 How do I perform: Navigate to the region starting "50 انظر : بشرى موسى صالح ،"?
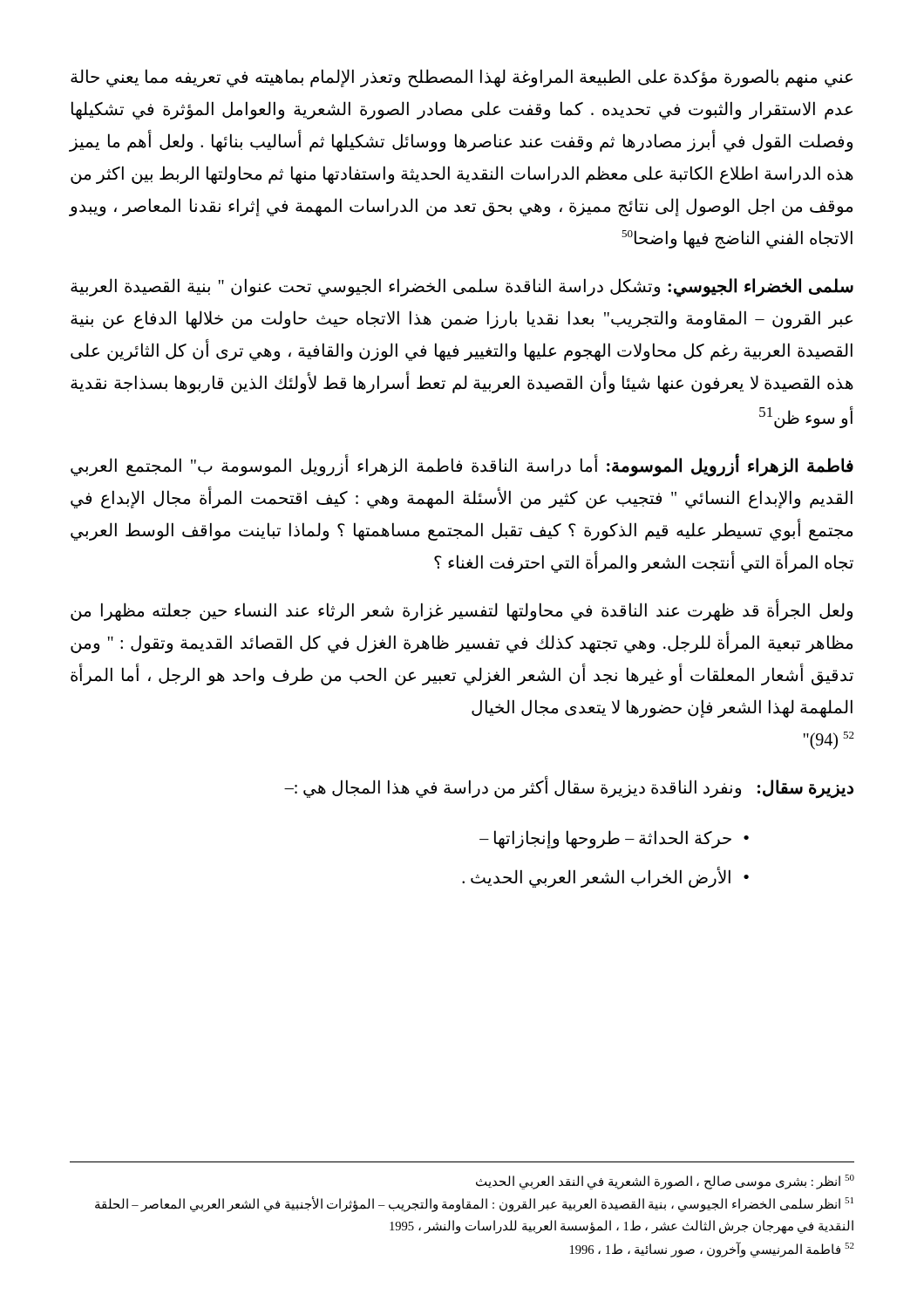[665, 1180]
